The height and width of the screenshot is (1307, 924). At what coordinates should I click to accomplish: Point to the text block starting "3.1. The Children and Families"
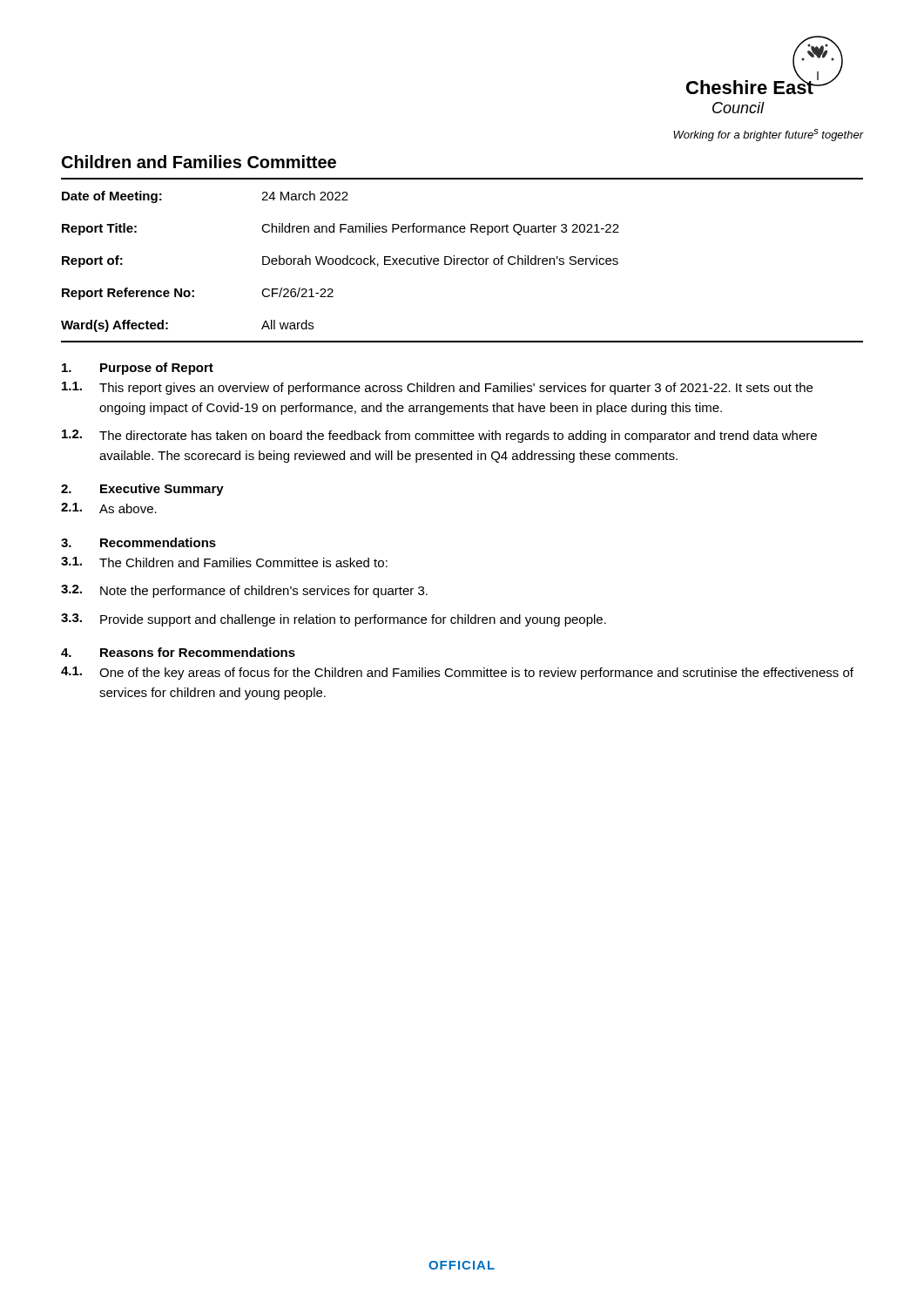pyautogui.click(x=225, y=563)
